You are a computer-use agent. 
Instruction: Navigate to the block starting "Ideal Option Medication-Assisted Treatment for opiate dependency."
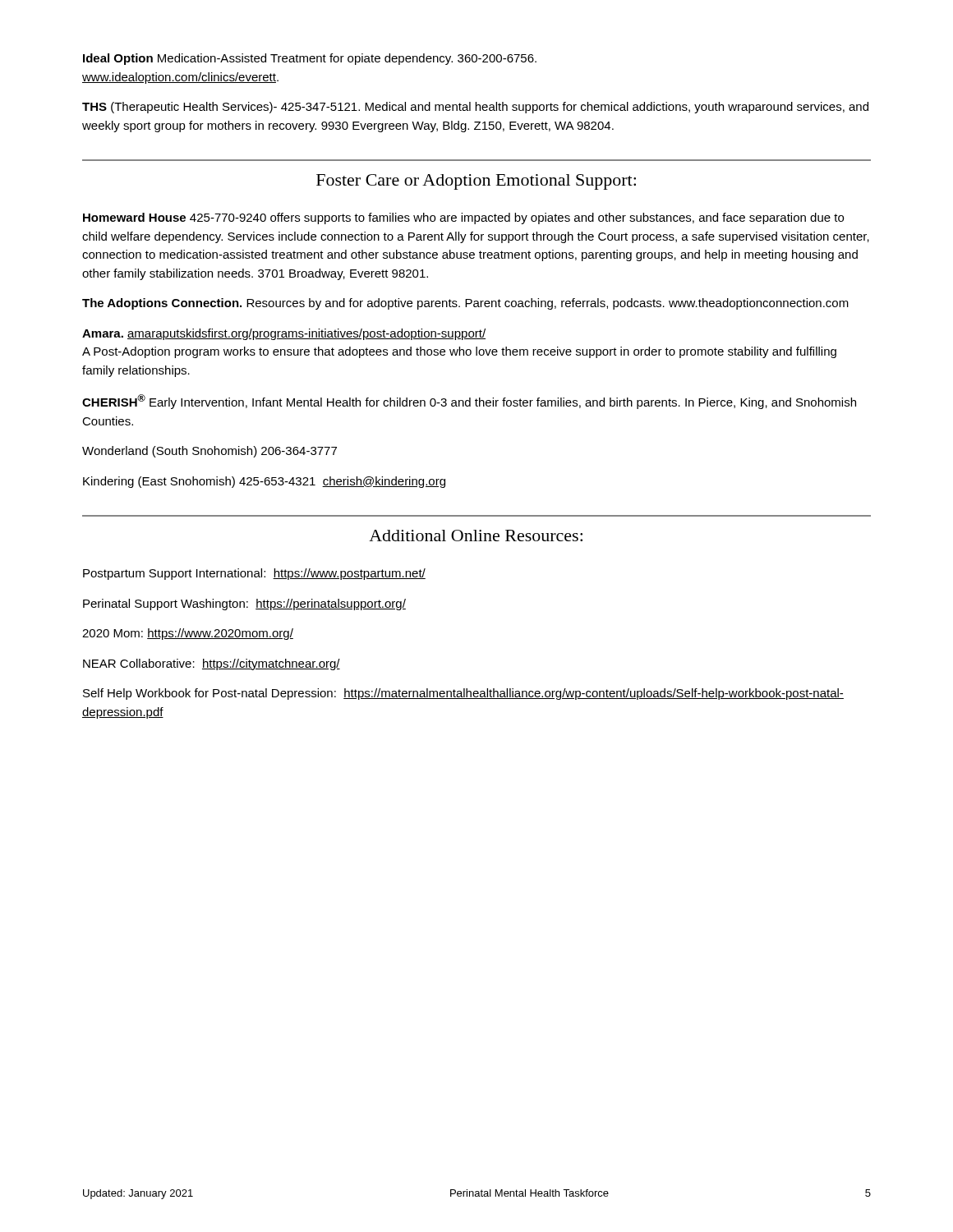(310, 67)
